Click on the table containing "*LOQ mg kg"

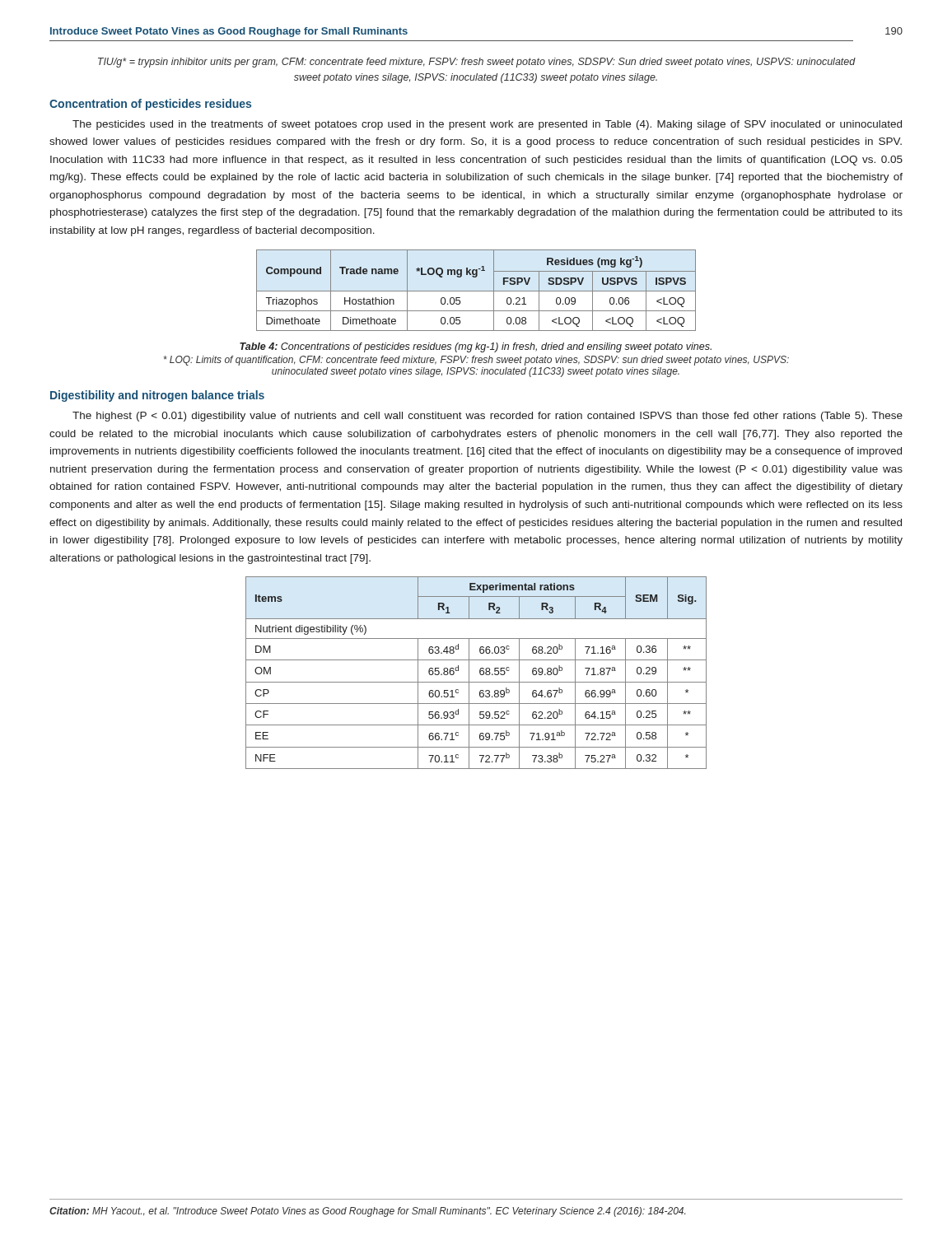coord(476,290)
